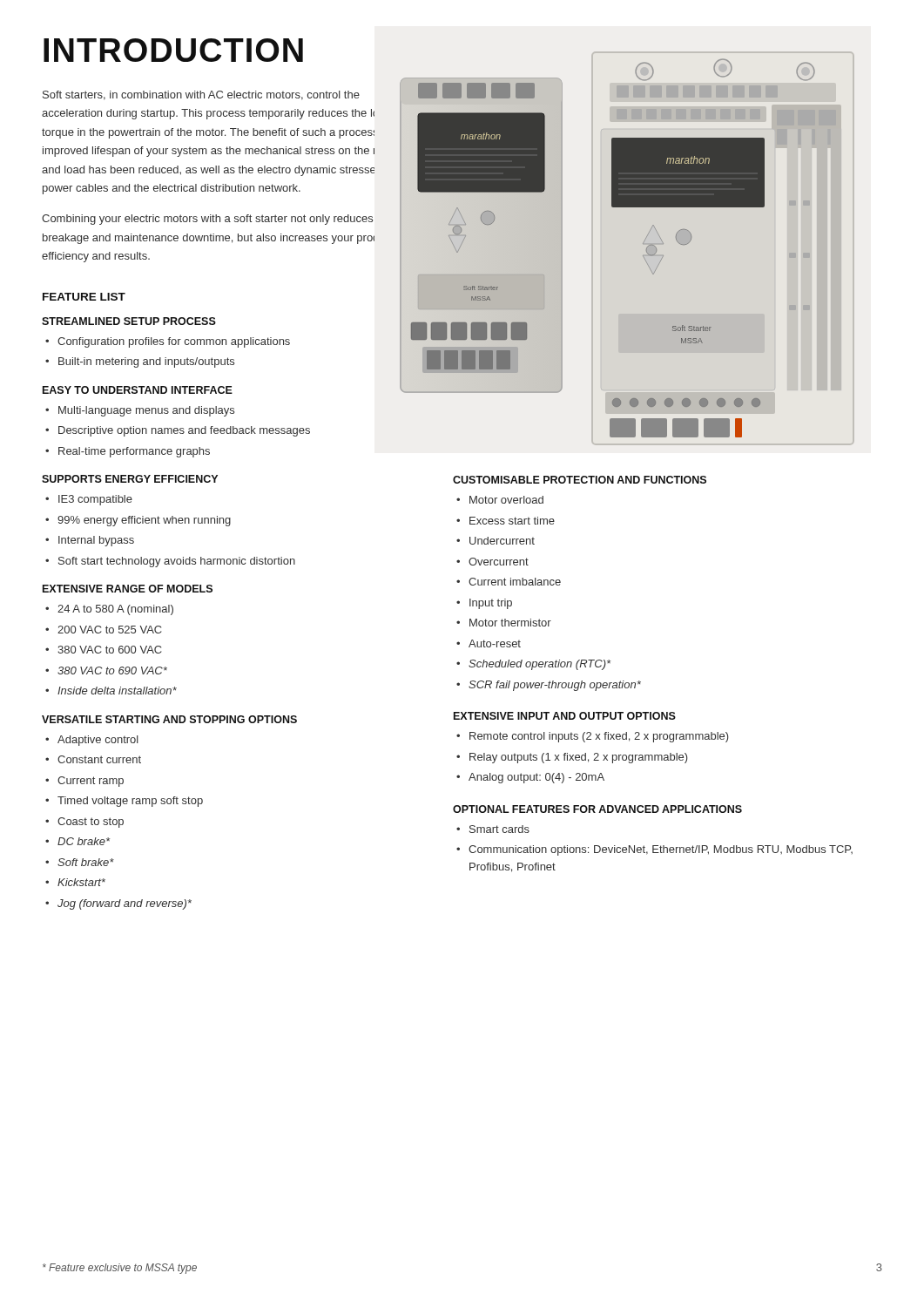Screen dimensions: 1307x924
Task: Navigate to the text starting "Multi-language menus and displays"
Action: click(x=146, y=410)
